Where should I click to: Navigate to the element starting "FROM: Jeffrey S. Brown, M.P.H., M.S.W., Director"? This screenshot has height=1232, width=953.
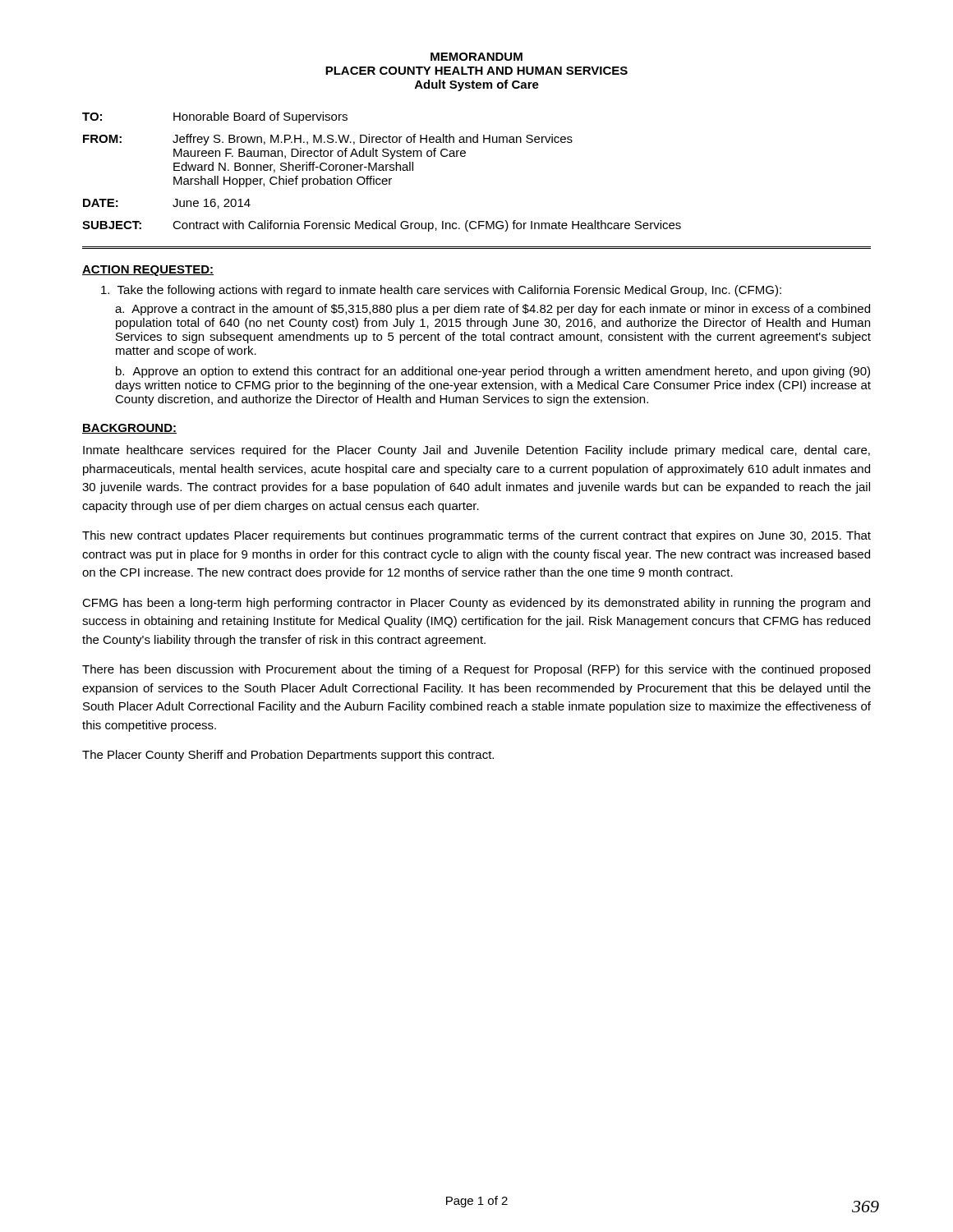[476, 159]
